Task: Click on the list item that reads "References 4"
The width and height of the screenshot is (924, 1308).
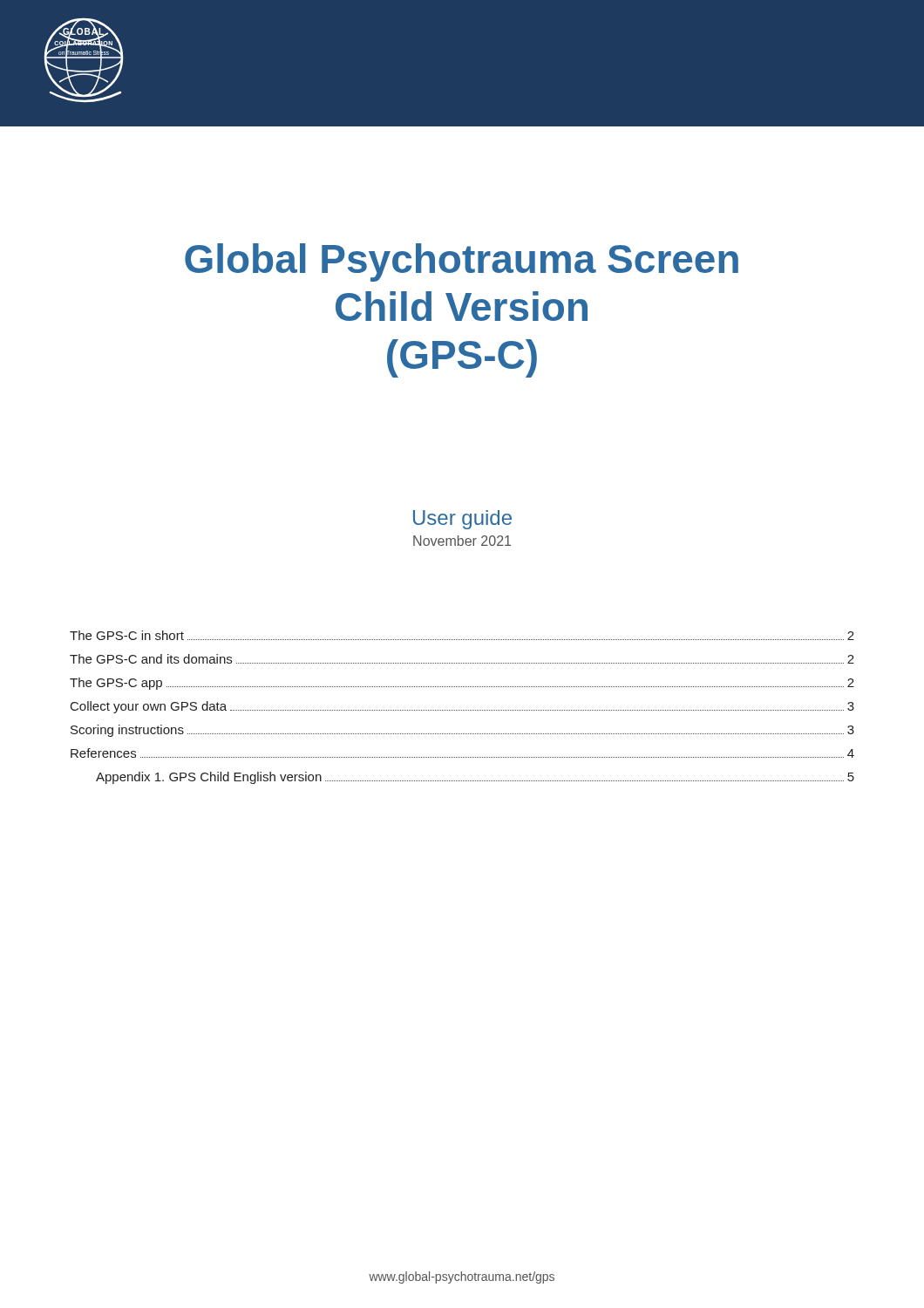Action: point(462,753)
